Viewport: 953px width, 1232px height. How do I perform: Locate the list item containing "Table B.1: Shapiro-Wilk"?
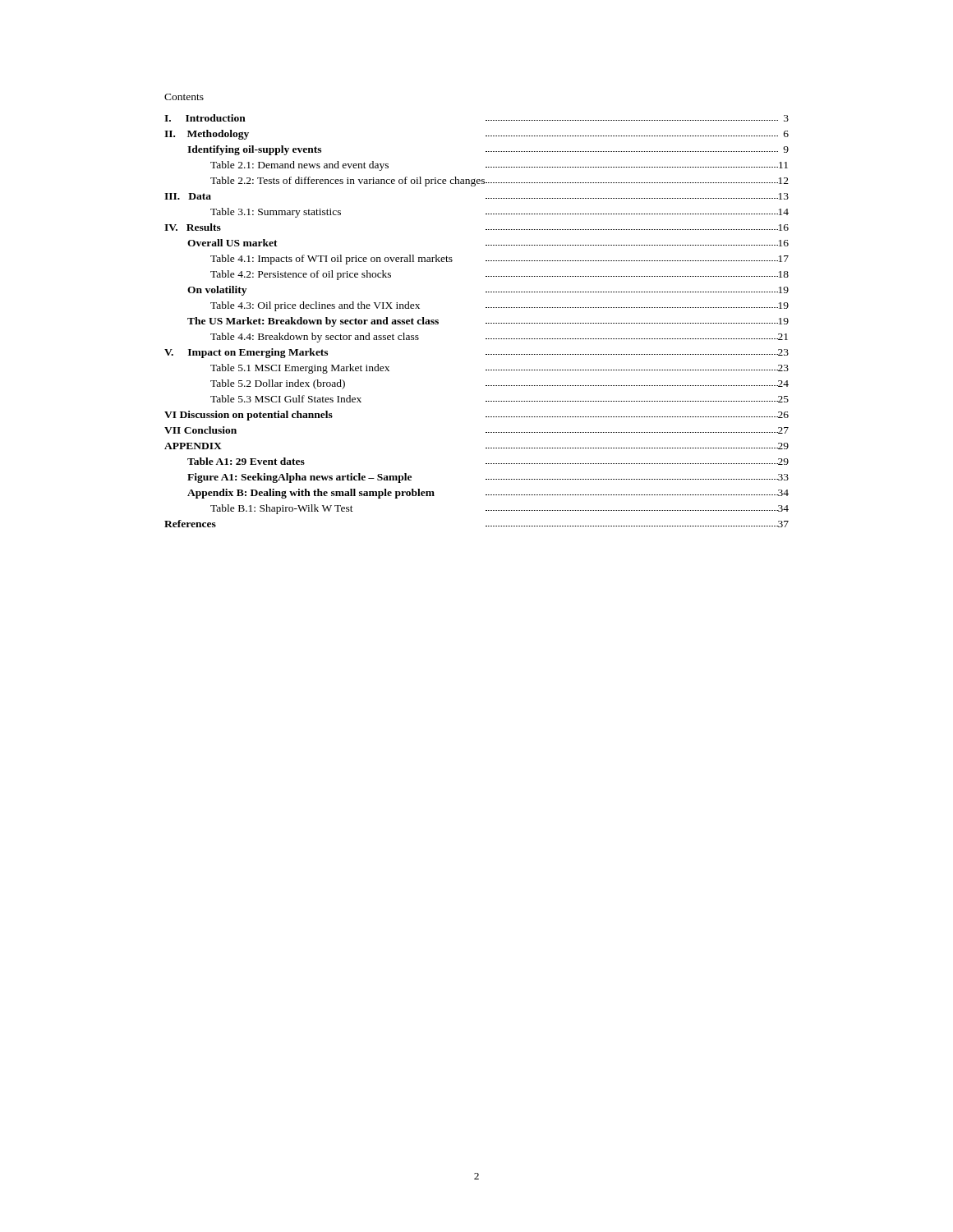476,508
